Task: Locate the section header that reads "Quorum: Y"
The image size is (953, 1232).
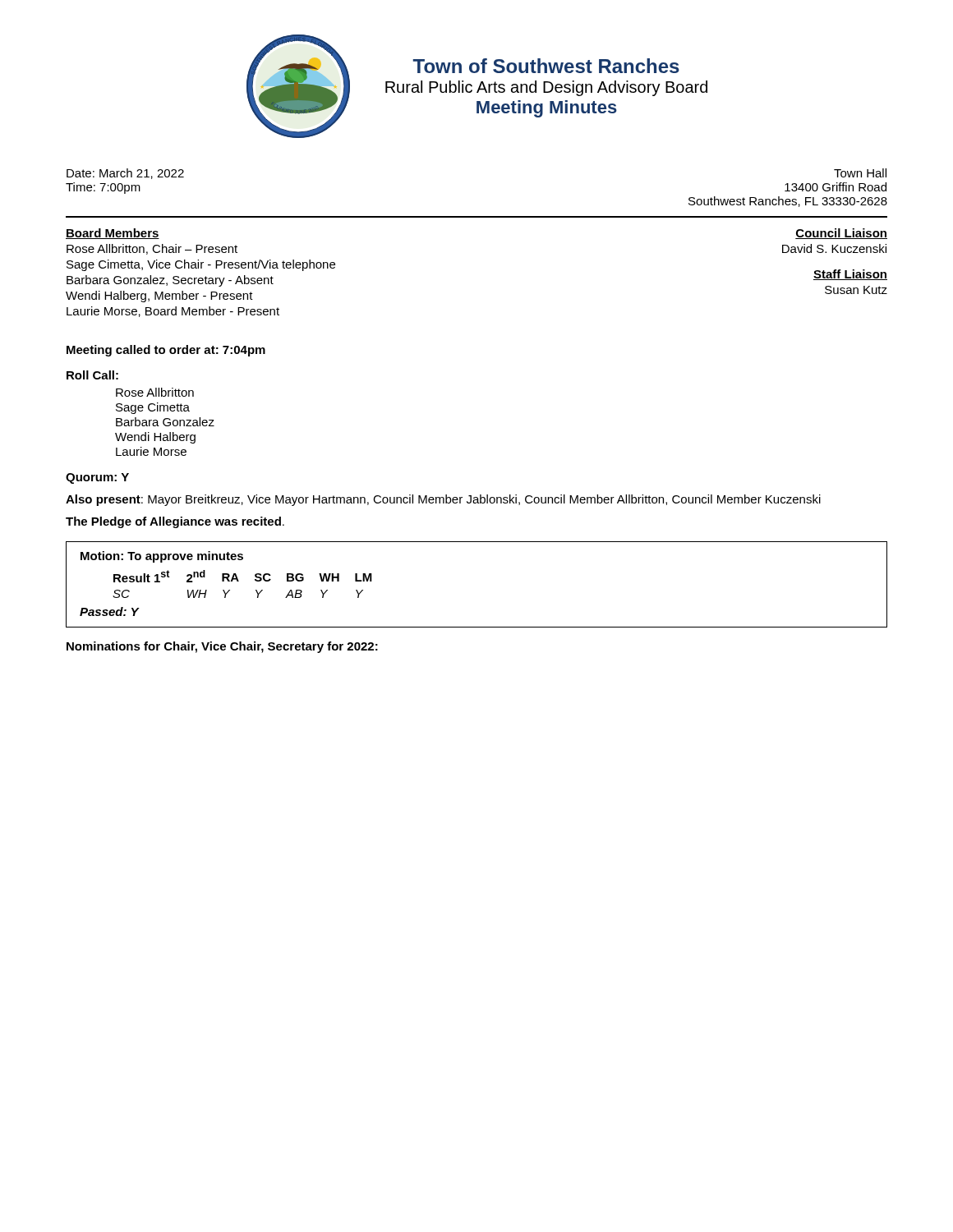Action: 97,477
